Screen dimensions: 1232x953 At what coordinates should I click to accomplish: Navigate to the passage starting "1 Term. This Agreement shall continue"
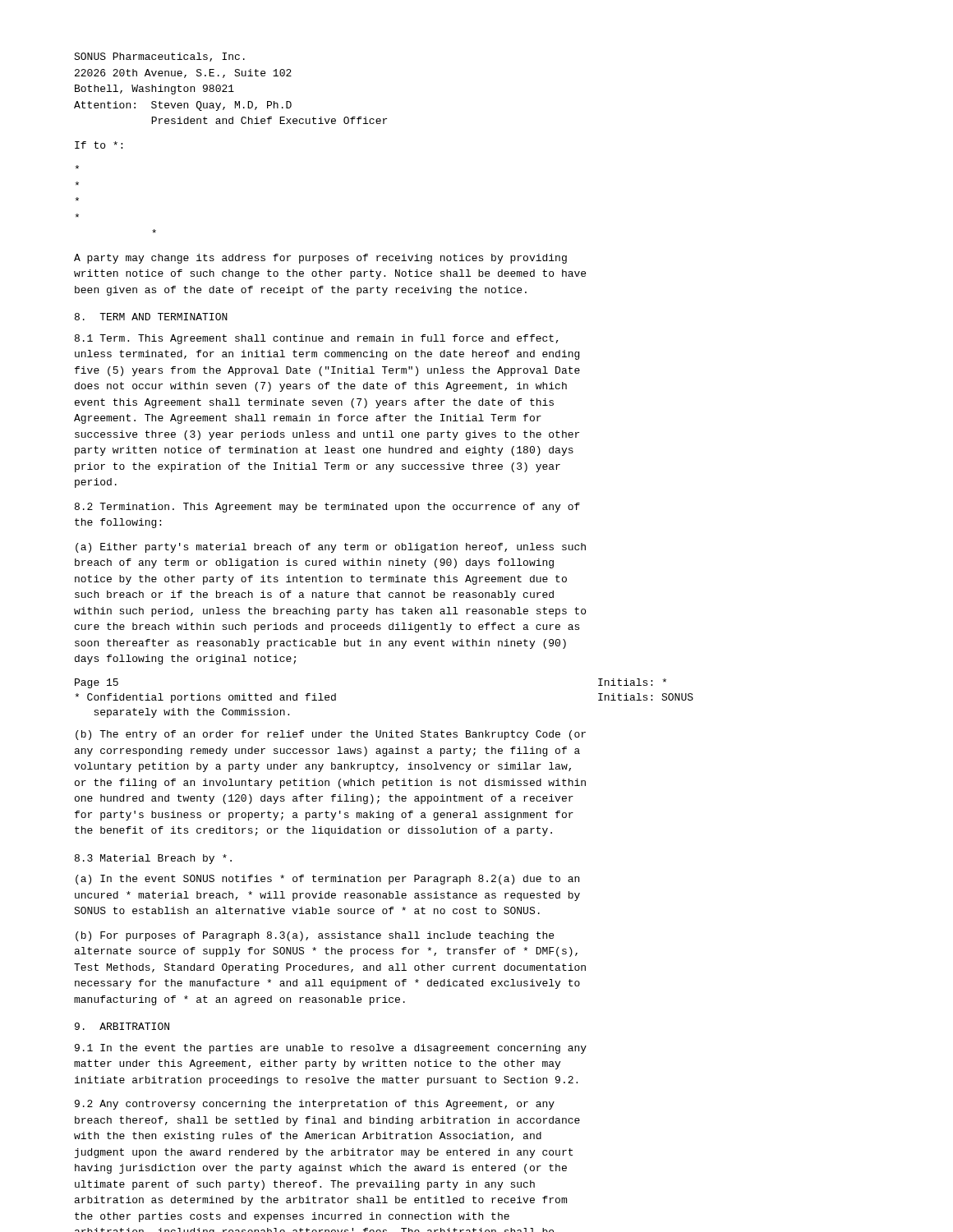click(x=327, y=411)
